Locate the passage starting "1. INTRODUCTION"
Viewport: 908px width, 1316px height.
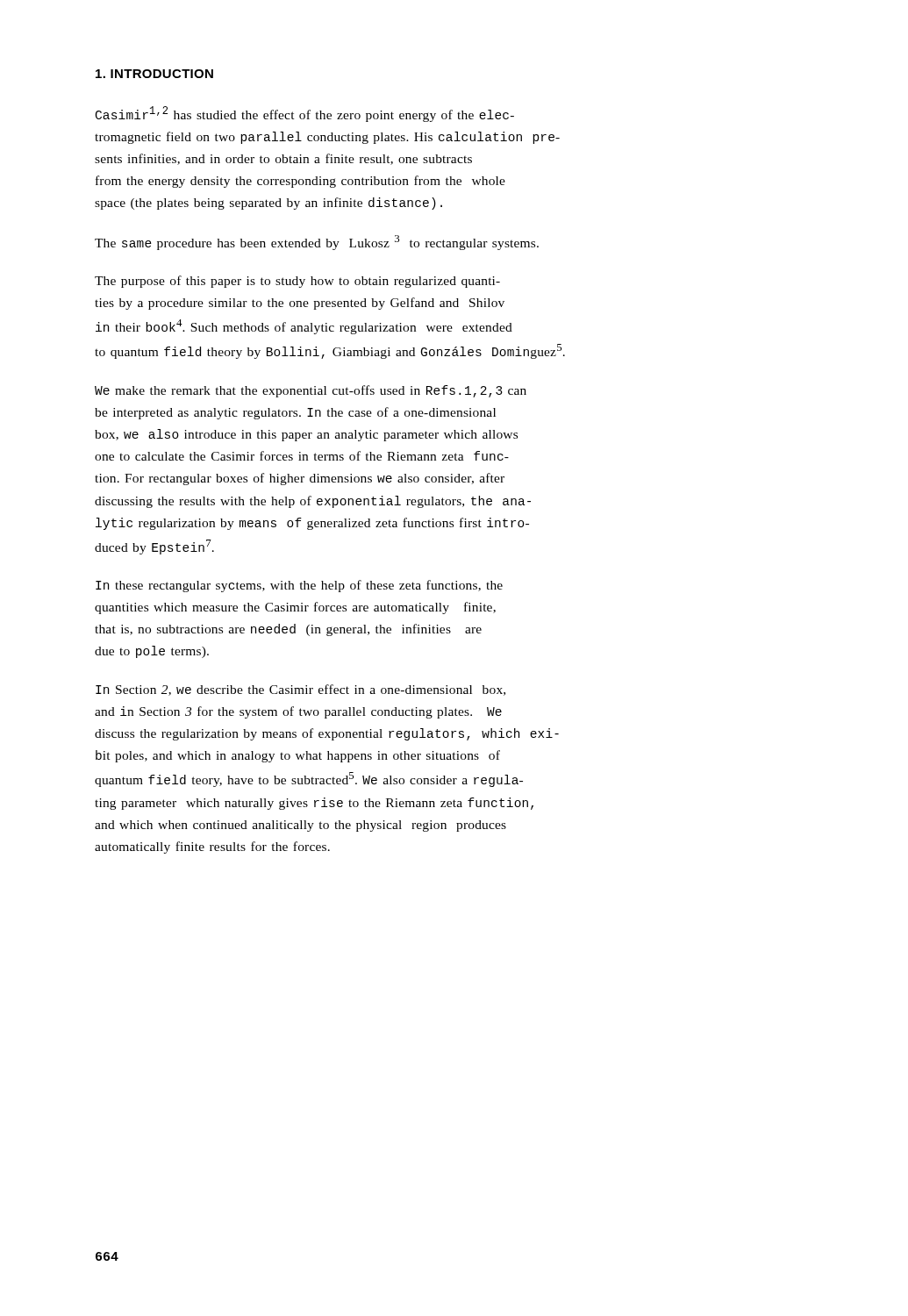click(154, 73)
